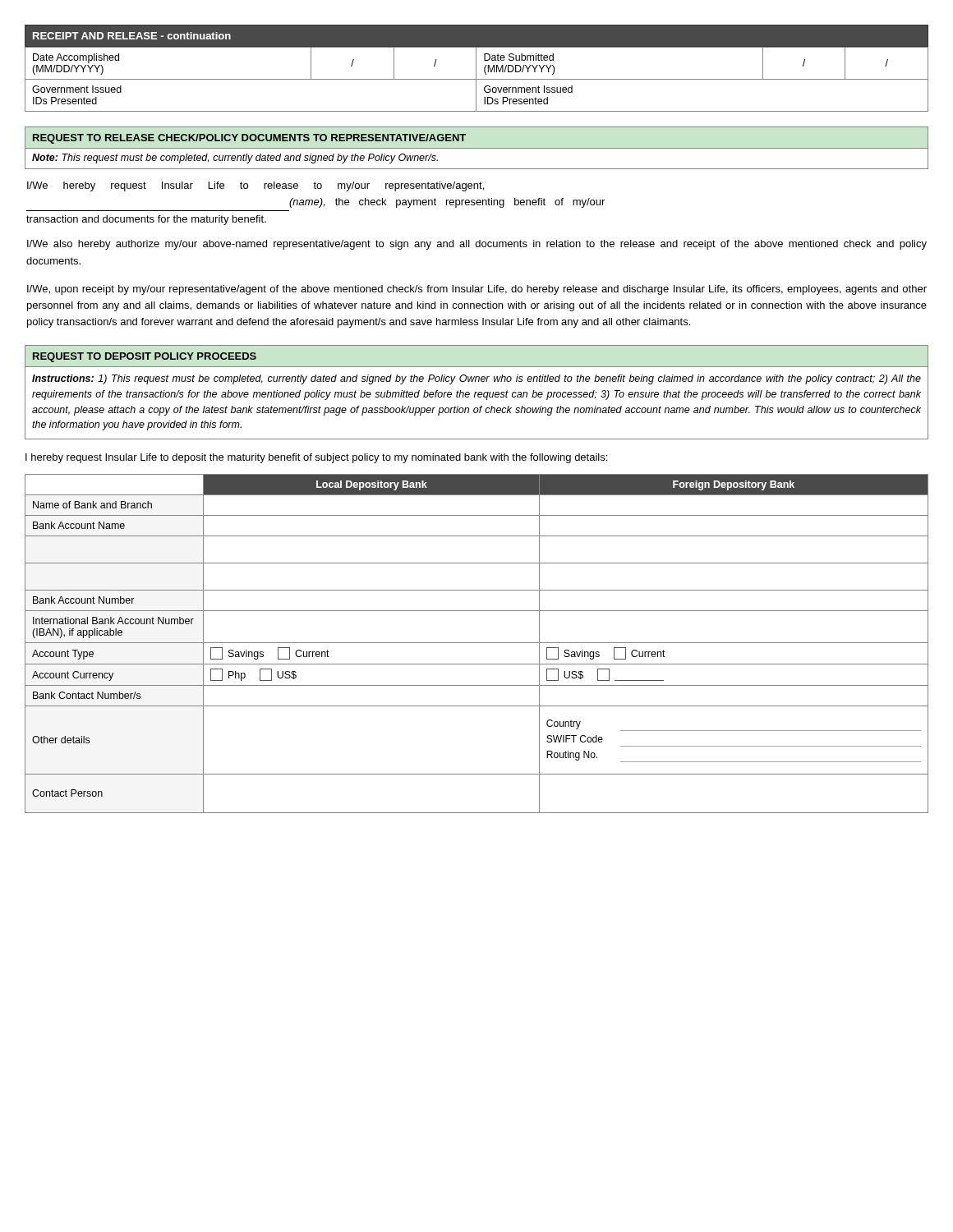The height and width of the screenshot is (1232, 953).
Task: Find the block starting "Note: This request must be completed, currently dated"
Action: (x=236, y=158)
